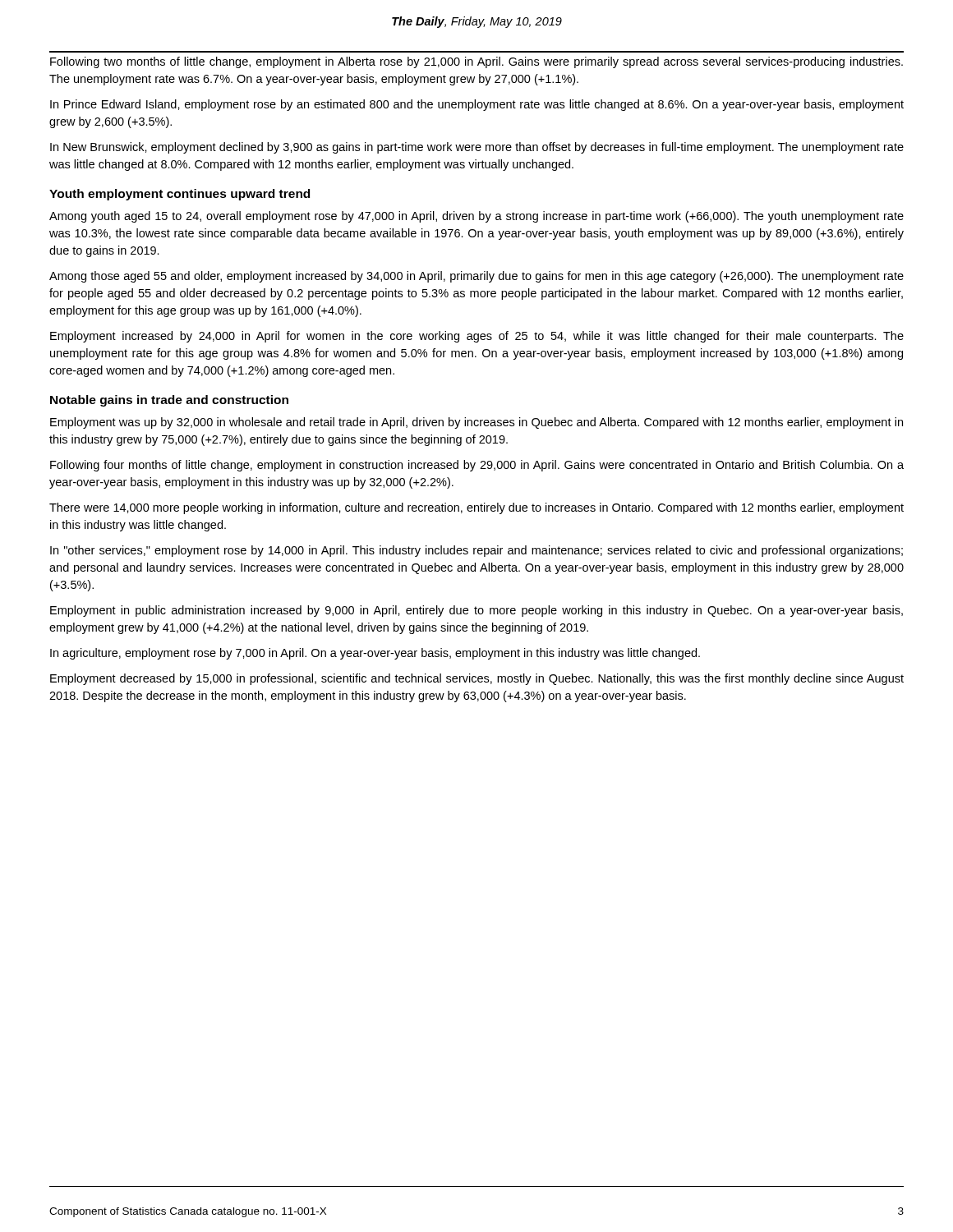953x1232 pixels.
Task: Find the block on this page that starts "In New Brunswick, employment declined"
Action: click(476, 156)
